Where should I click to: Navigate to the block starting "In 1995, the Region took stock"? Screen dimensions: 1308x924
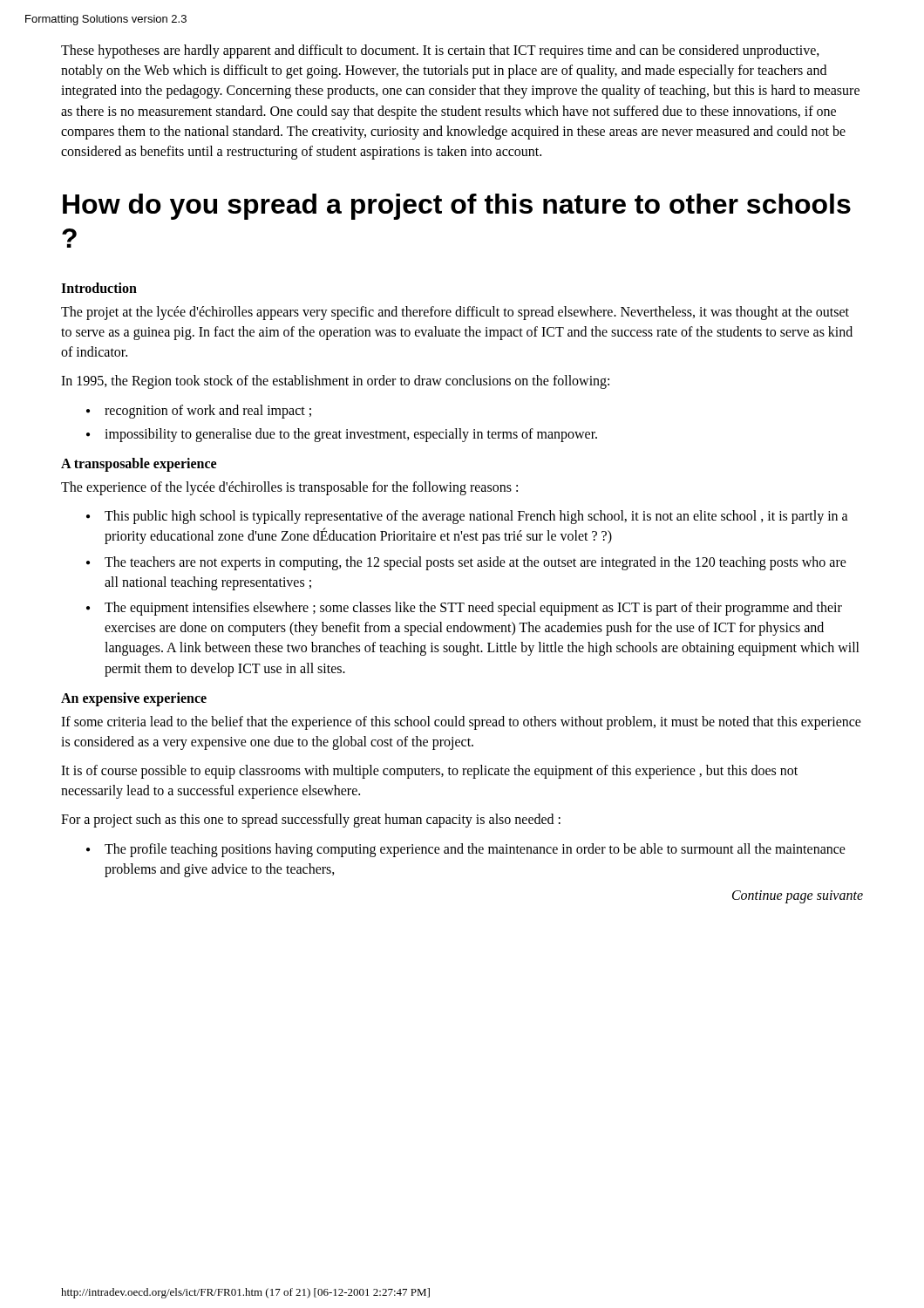[336, 381]
